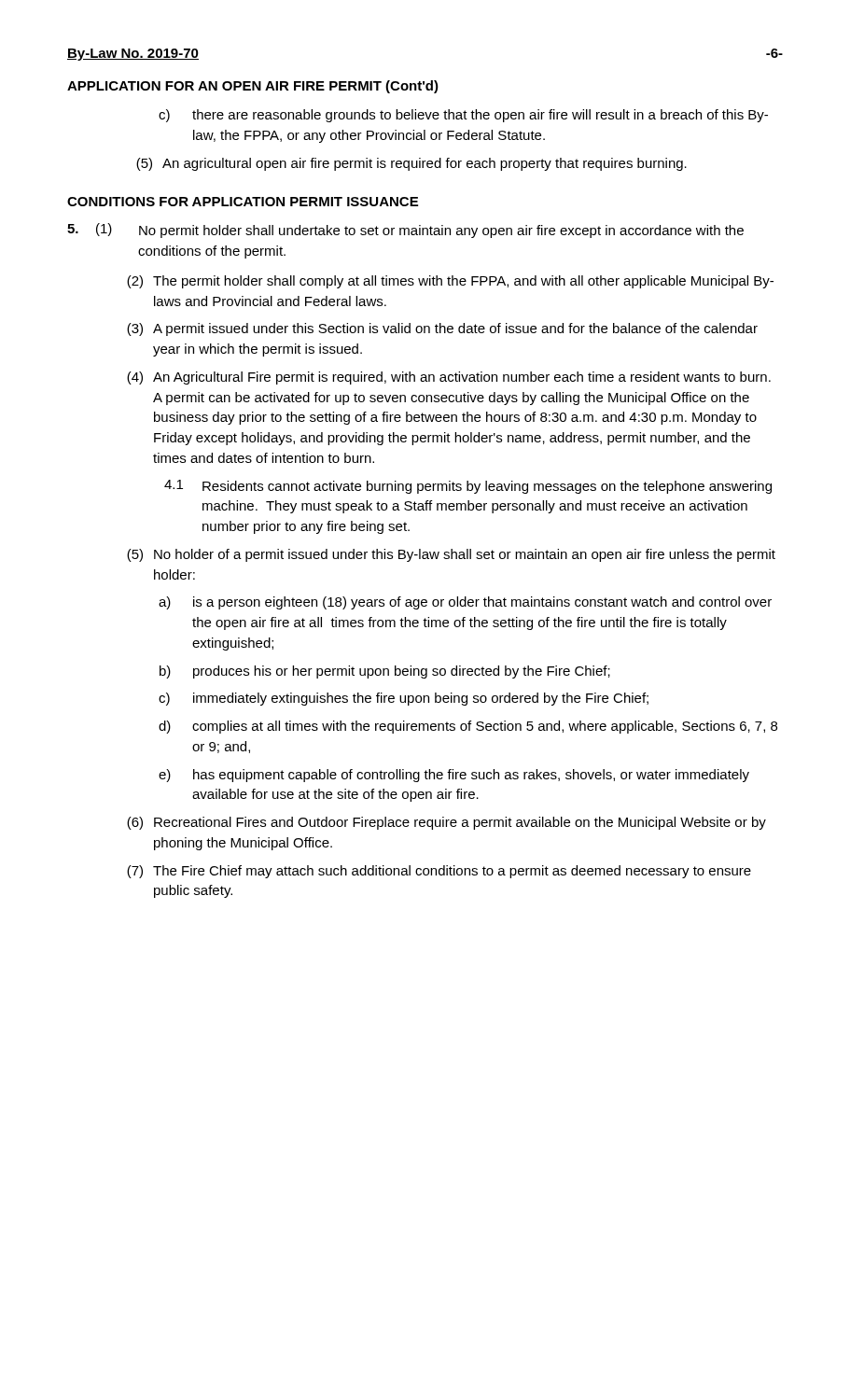This screenshot has width=850, height=1400.
Task: Click on the list item with the text "c) immediately extinguishes"
Action: 470,698
